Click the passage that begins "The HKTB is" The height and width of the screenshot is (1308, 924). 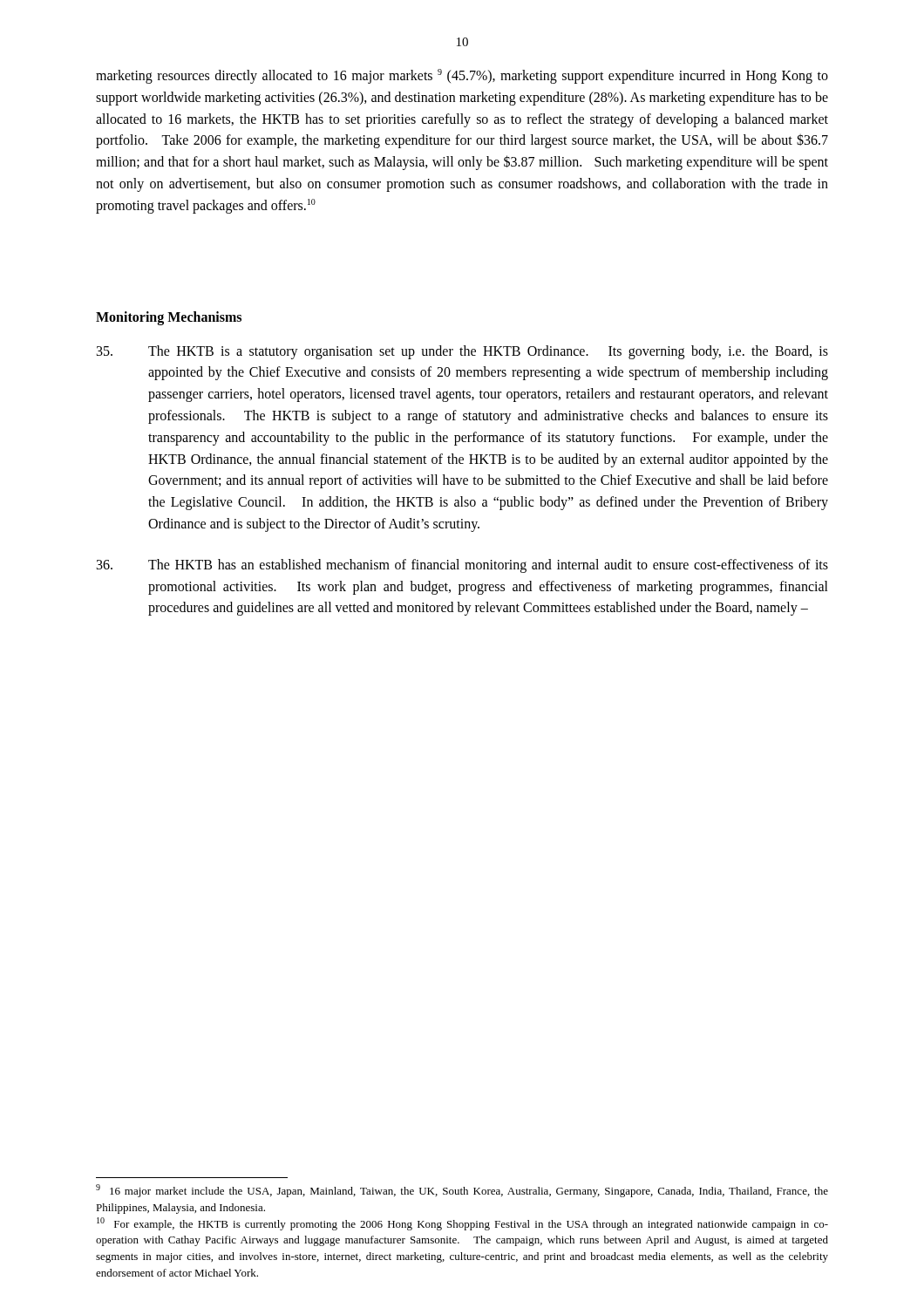pyautogui.click(x=462, y=438)
